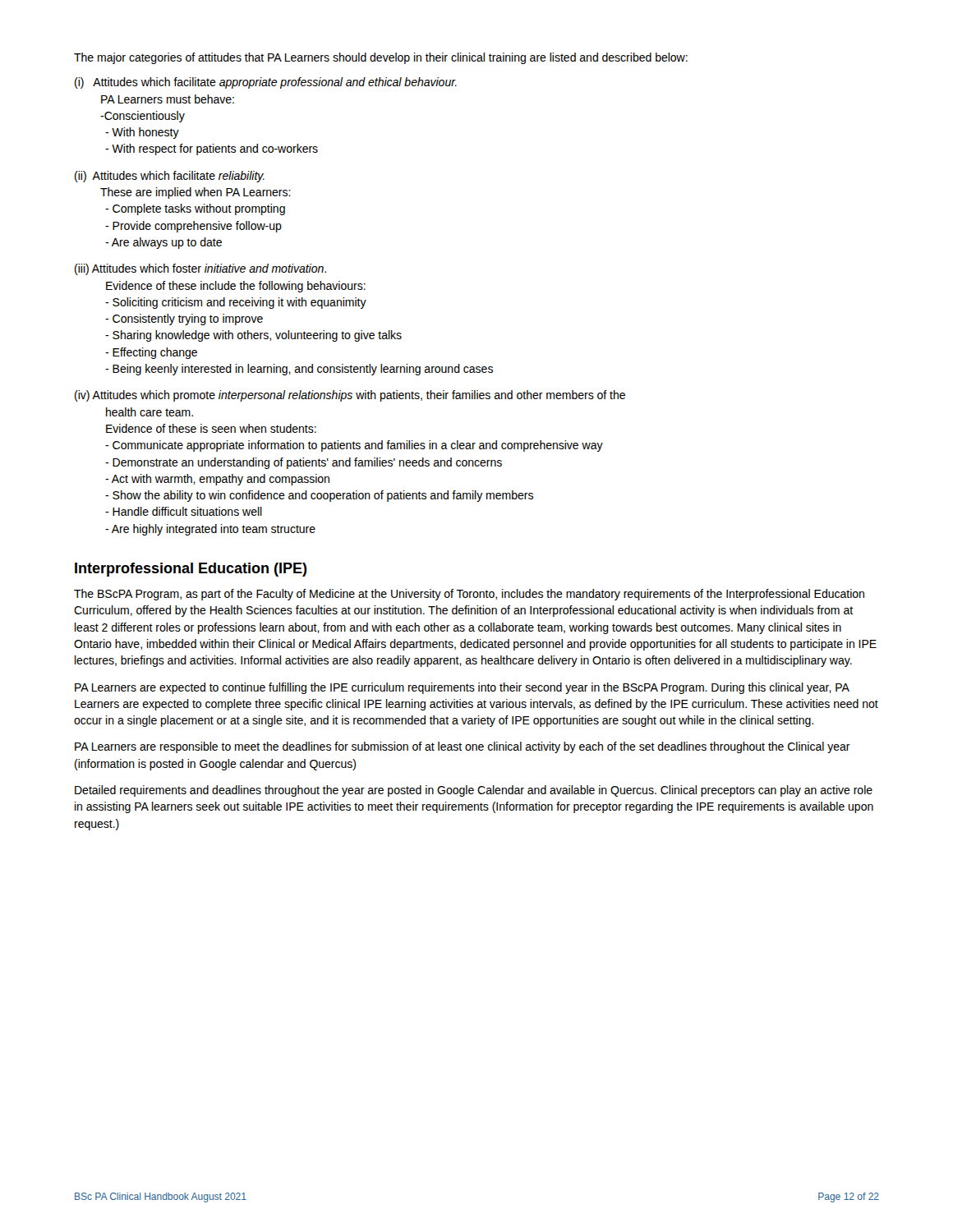Image resolution: width=953 pixels, height=1232 pixels.
Task: Point to the region starting "(iii) Attitudes which foster initiative and motivation. Evidence"
Action: (x=200, y=269)
